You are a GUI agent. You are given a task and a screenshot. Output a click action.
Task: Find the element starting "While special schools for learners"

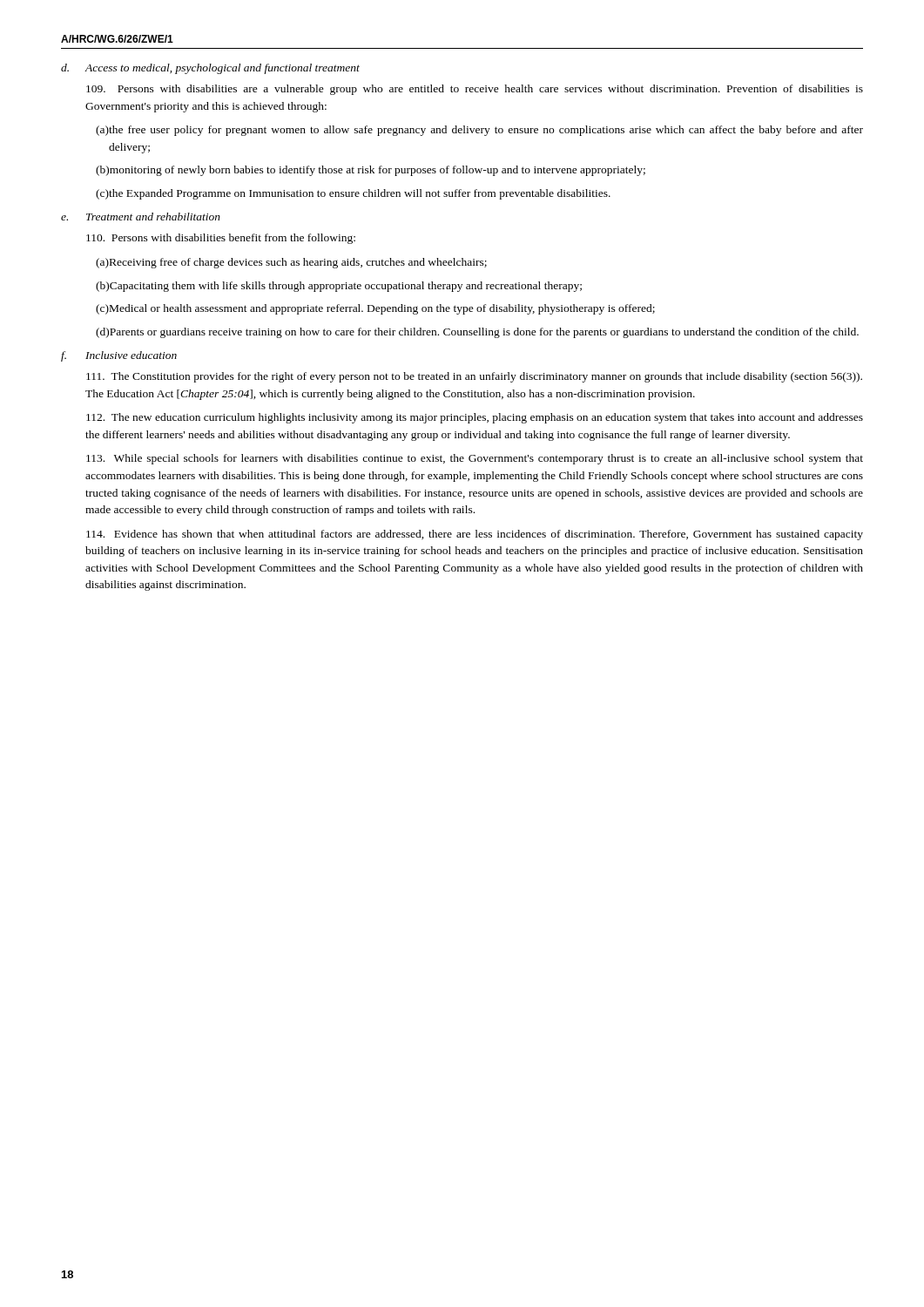[x=474, y=484]
